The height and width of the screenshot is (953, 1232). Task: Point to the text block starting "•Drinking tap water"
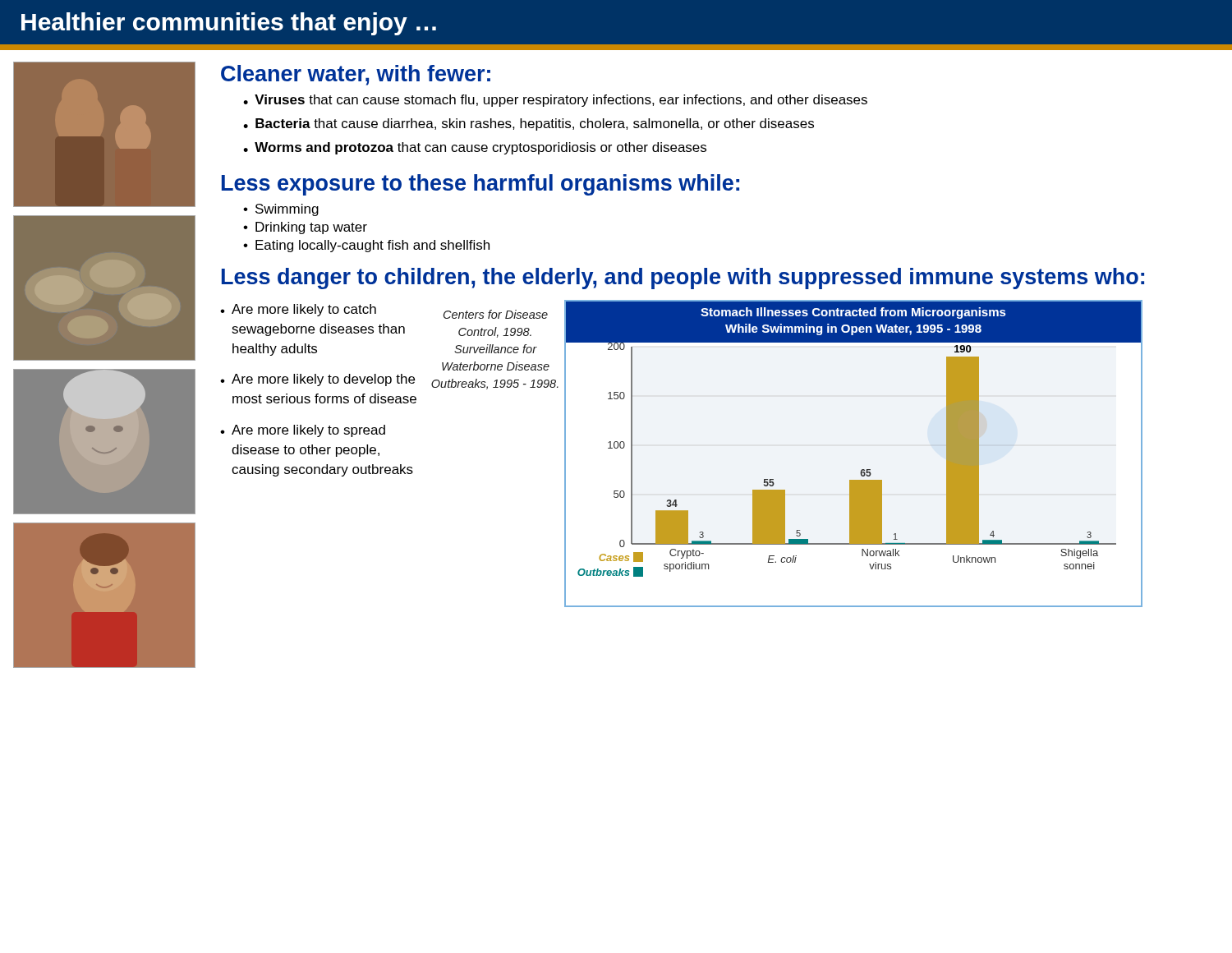[305, 228]
